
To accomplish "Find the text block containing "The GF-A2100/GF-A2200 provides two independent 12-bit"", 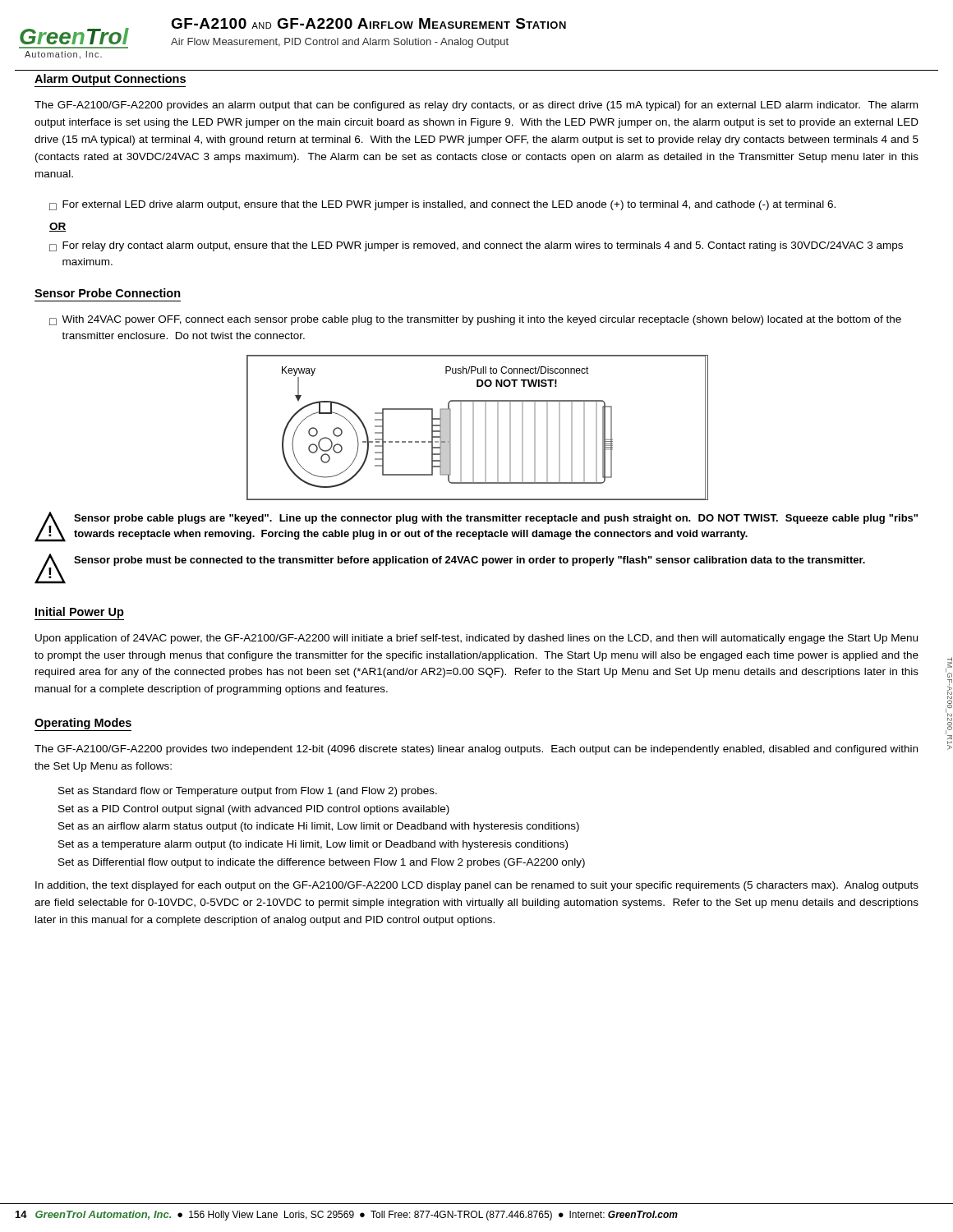I will point(476,757).
